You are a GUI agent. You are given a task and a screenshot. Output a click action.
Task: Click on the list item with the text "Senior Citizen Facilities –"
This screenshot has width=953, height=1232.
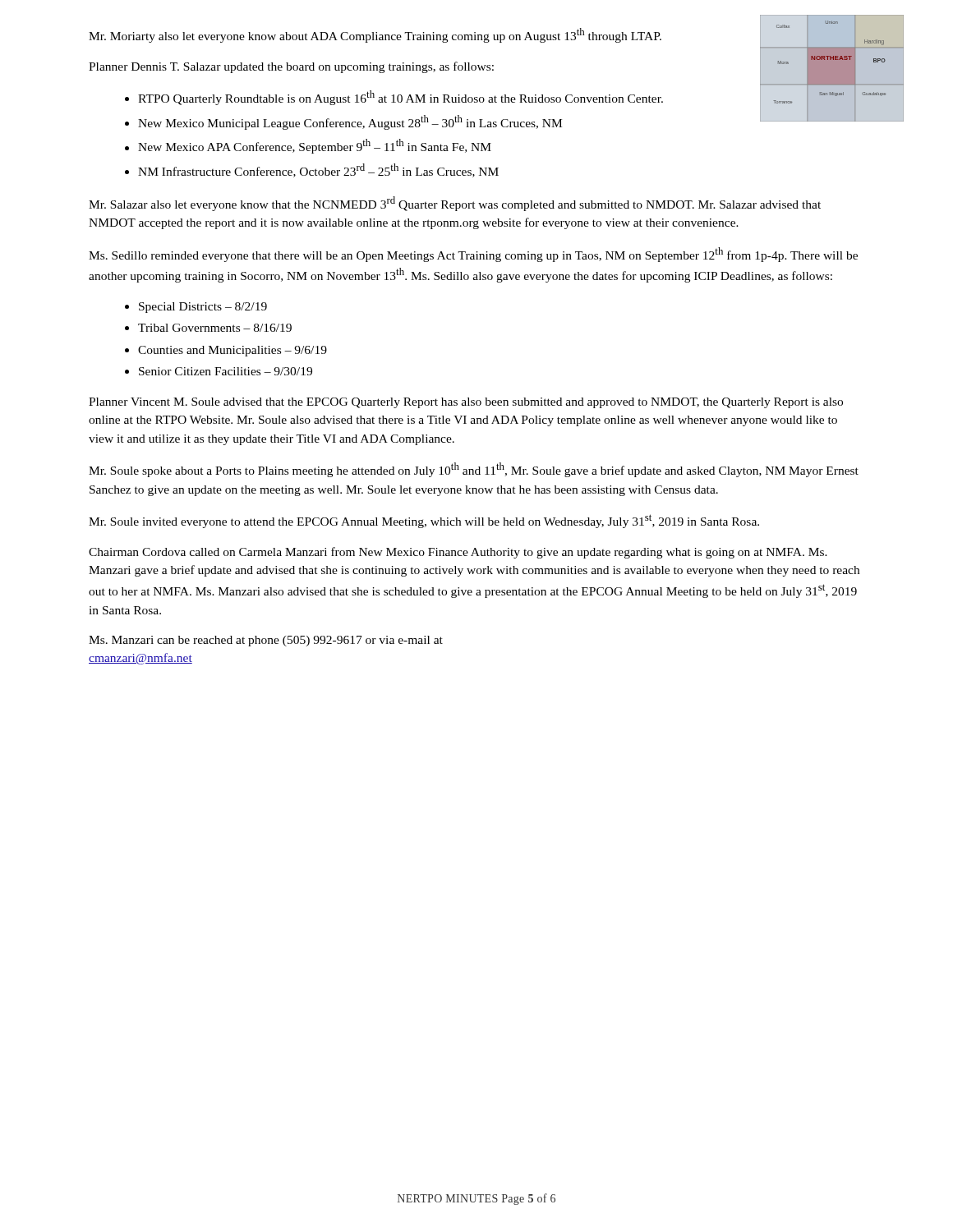coord(225,371)
